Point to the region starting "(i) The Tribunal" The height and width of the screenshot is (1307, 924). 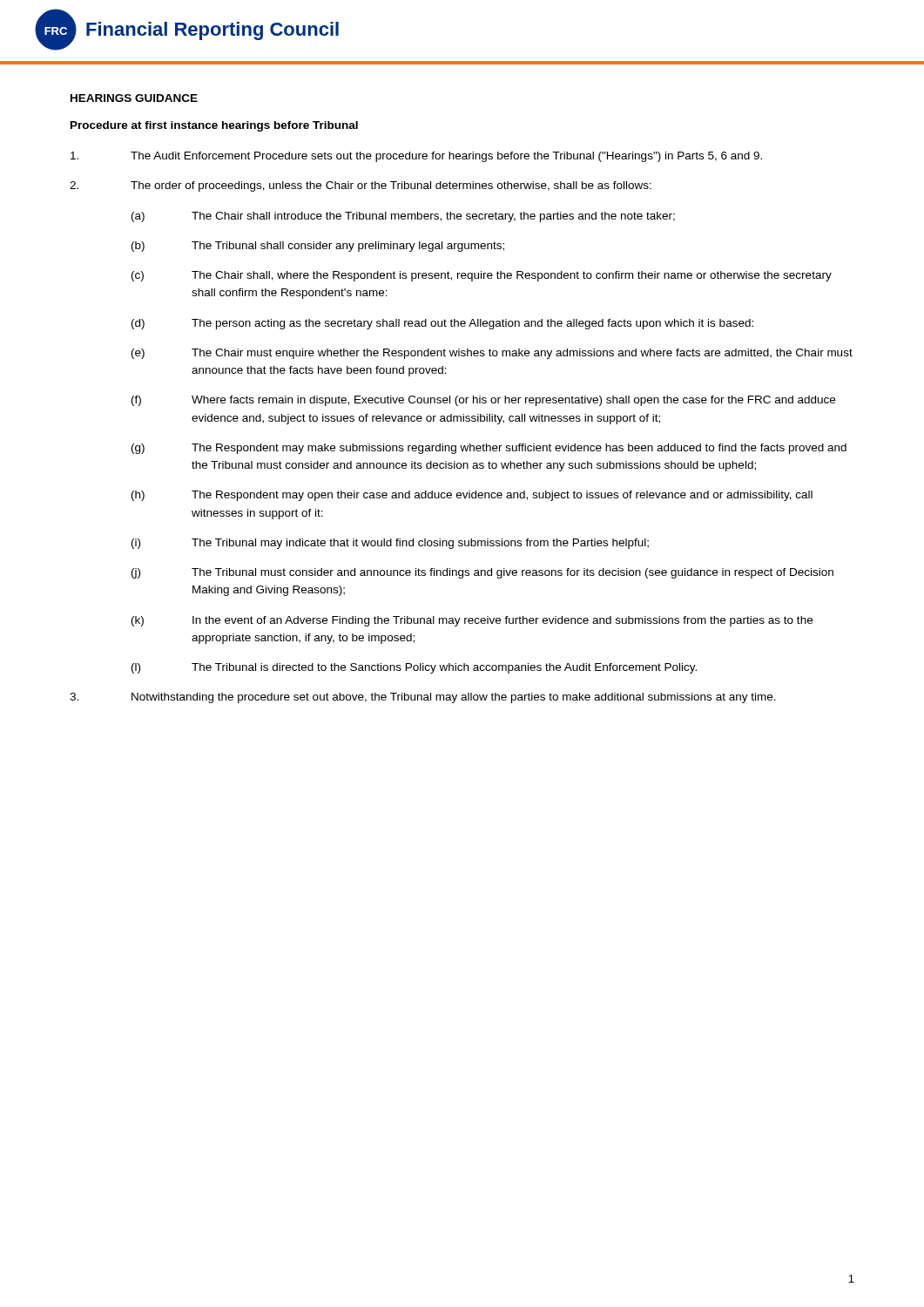point(492,543)
